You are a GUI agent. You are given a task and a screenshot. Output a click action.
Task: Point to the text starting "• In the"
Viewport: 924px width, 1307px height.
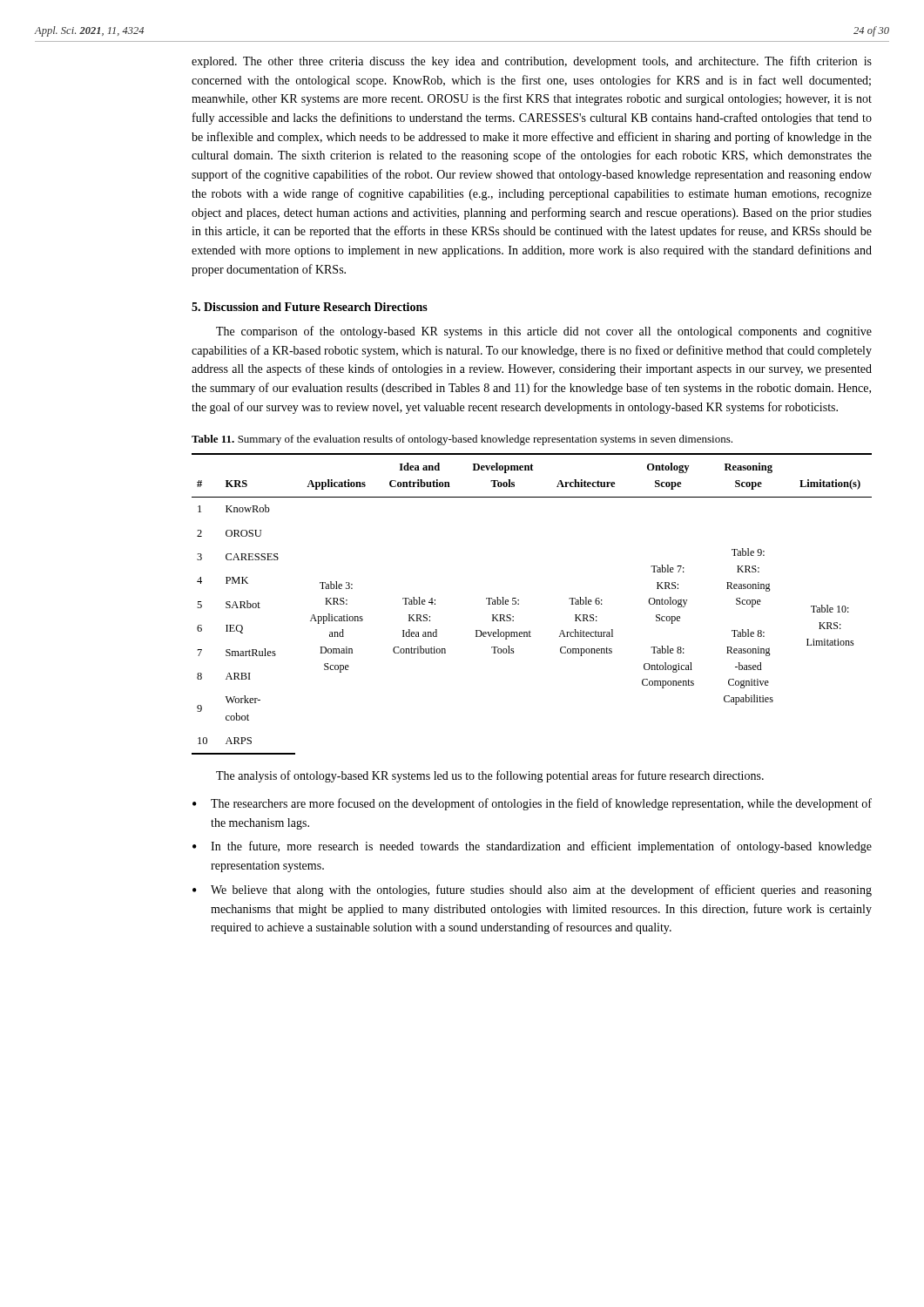coord(532,857)
